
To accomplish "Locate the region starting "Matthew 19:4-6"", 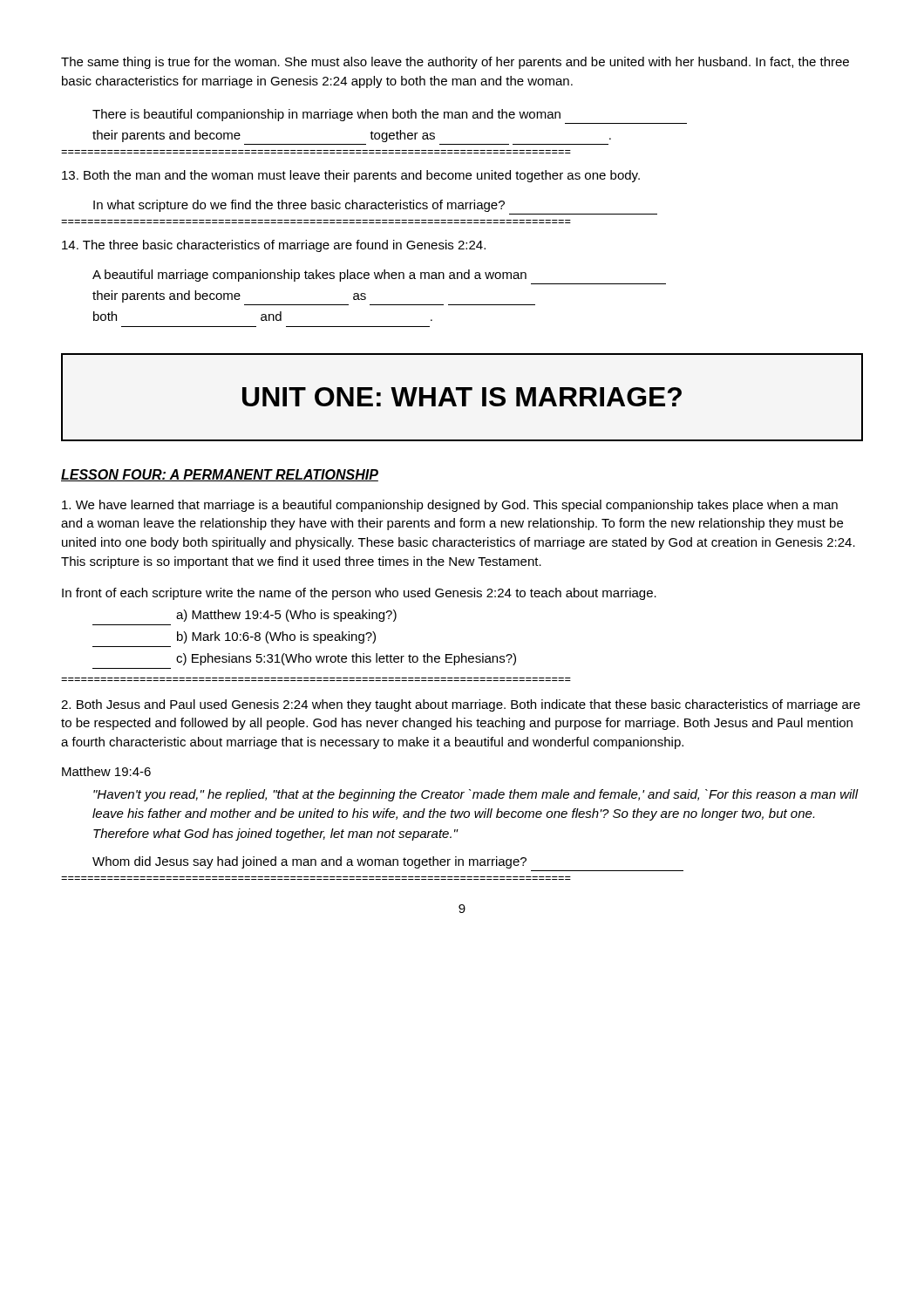I will coord(106,771).
